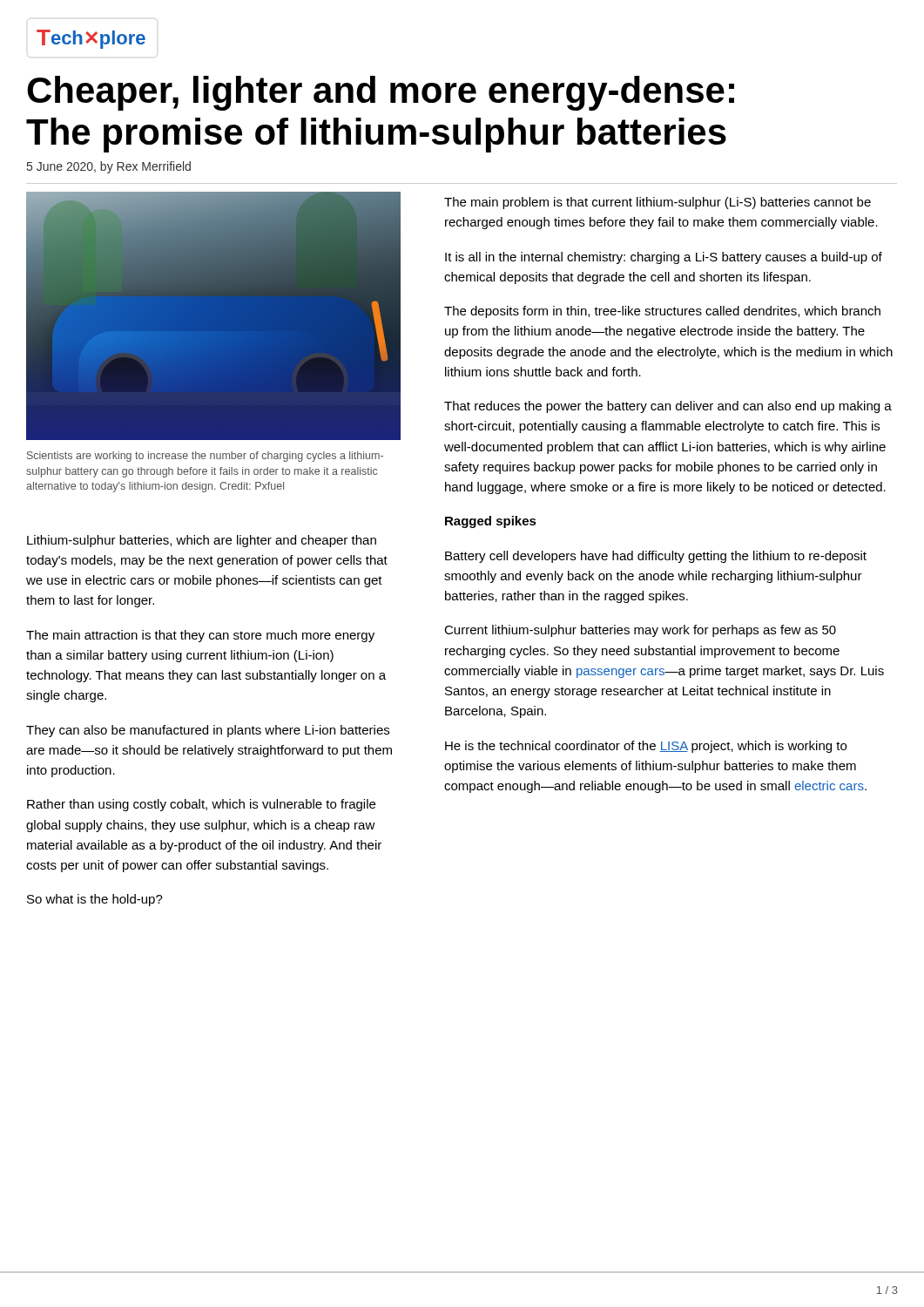Find the block starting "The main attraction is that they"

coord(213,665)
